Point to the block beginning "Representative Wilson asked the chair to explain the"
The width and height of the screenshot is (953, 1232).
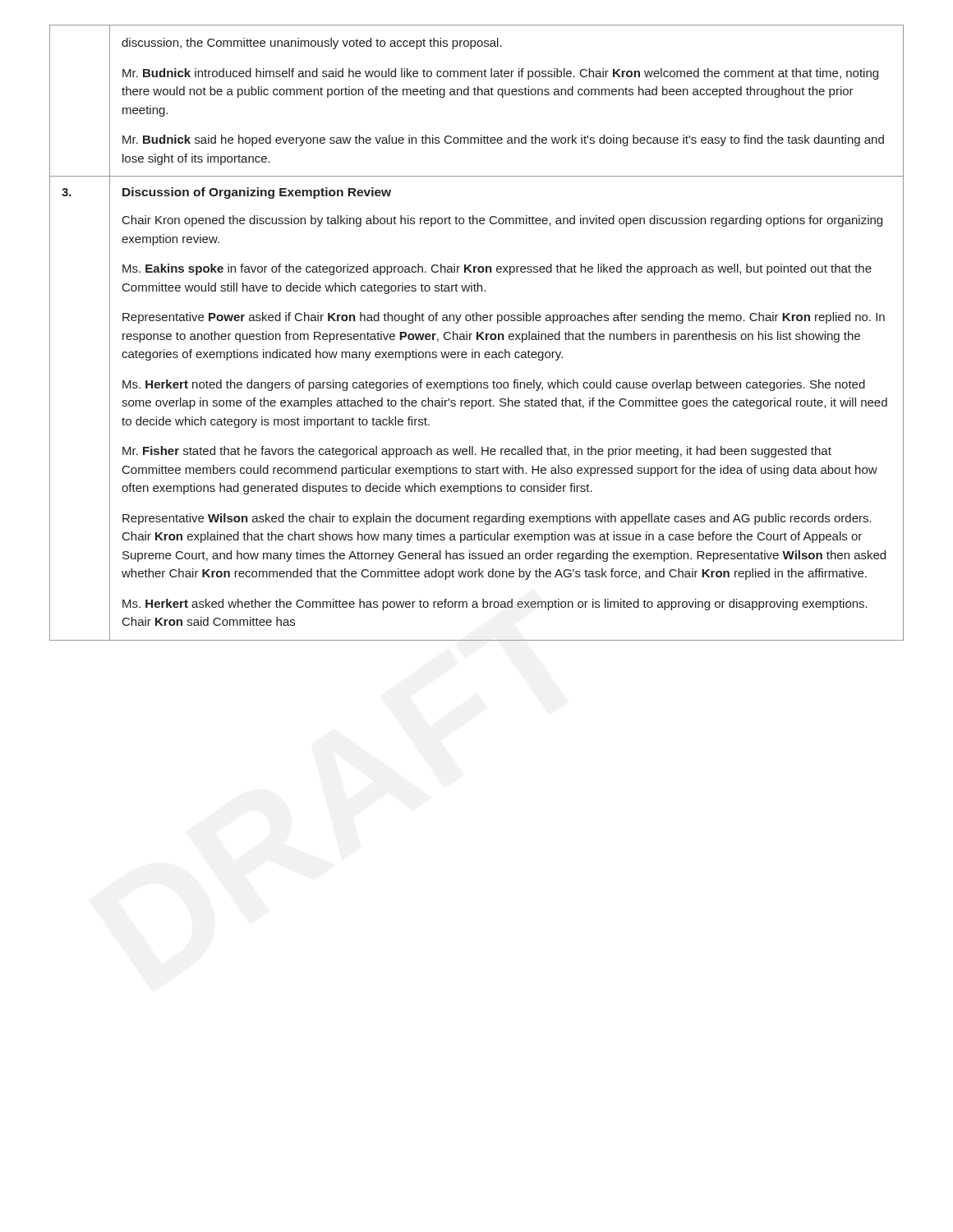pyautogui.click(x=504, y=545)
